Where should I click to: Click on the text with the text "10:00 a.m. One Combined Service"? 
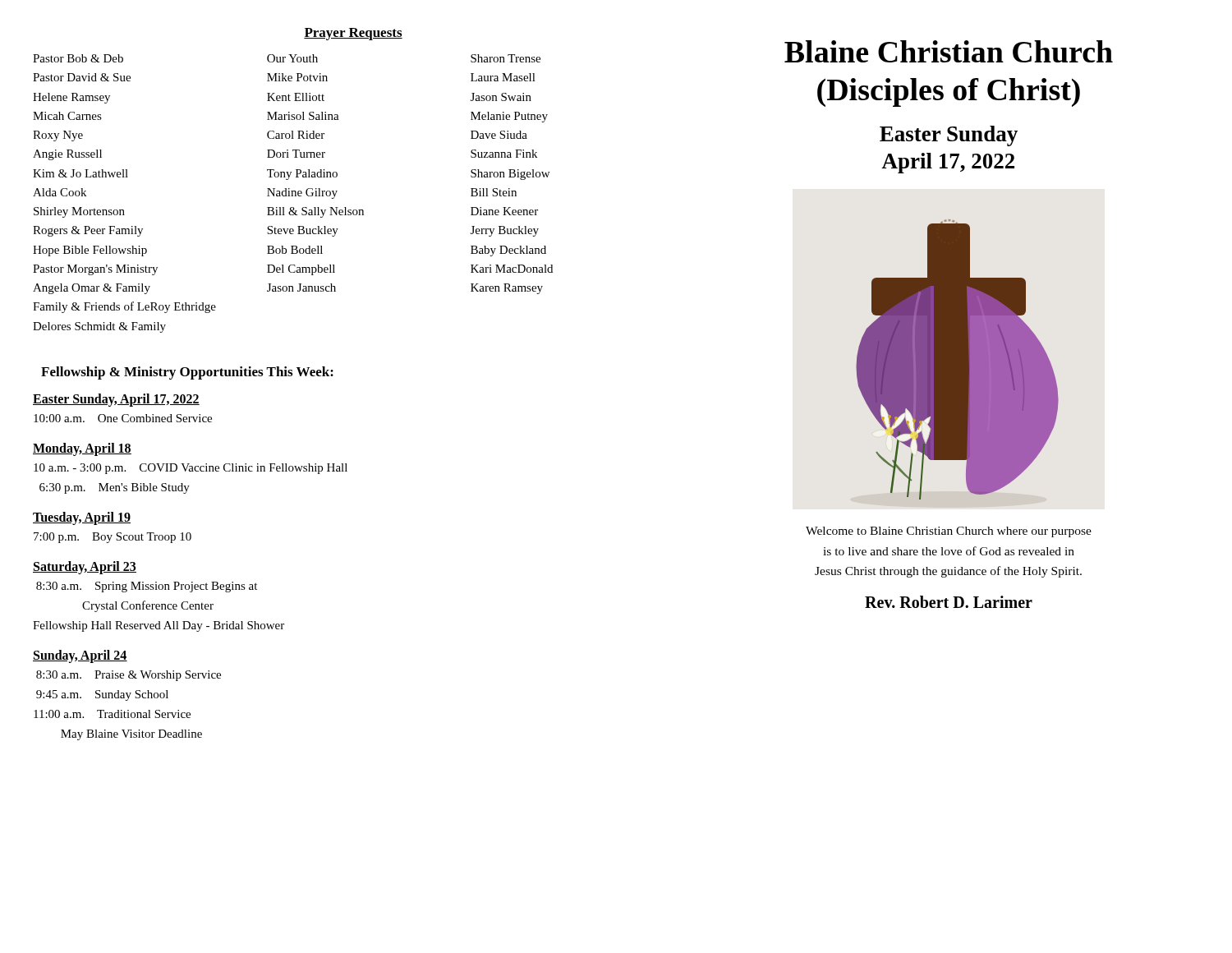123,418
